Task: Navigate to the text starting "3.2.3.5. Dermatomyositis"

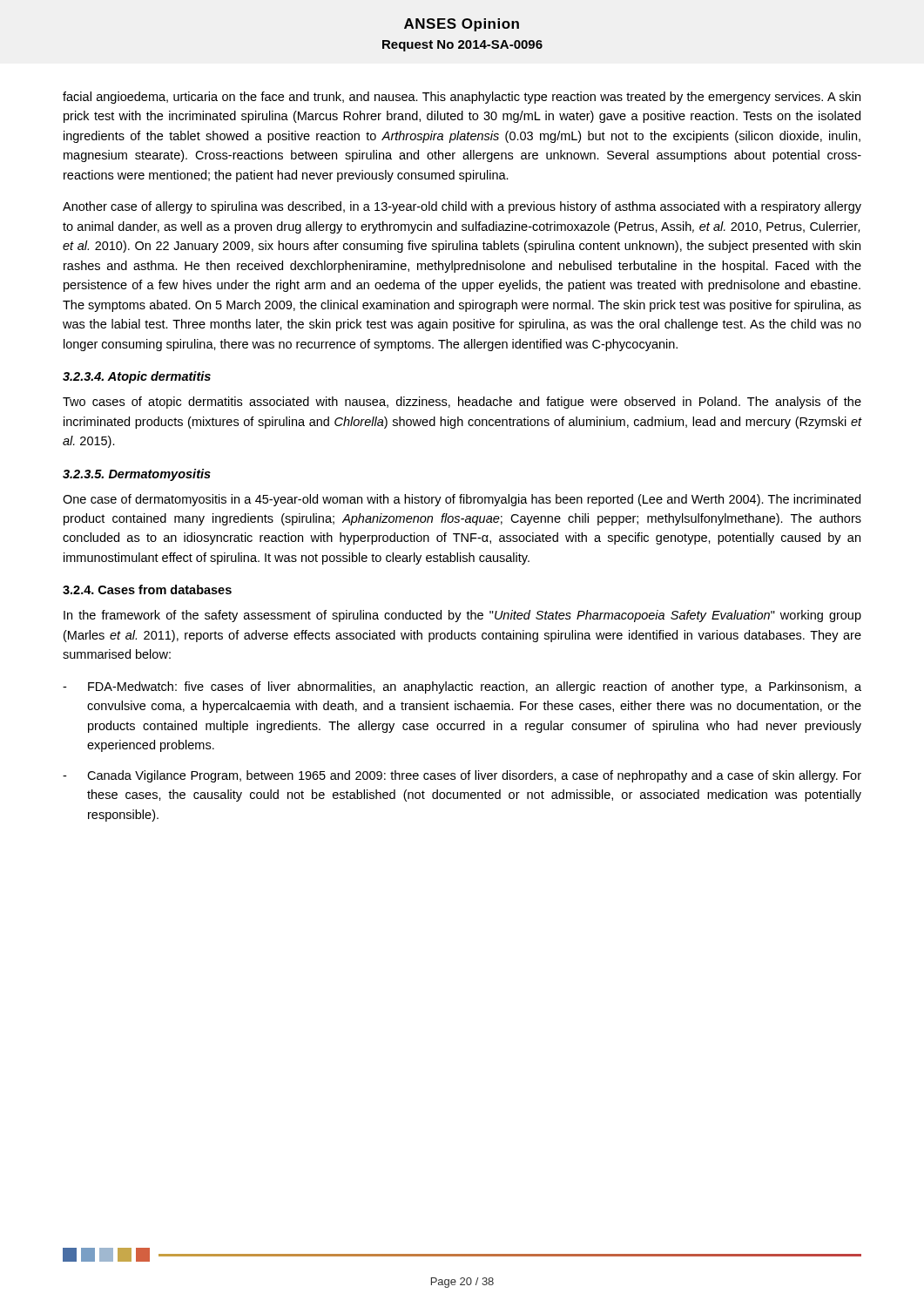Action: [137, 474]
